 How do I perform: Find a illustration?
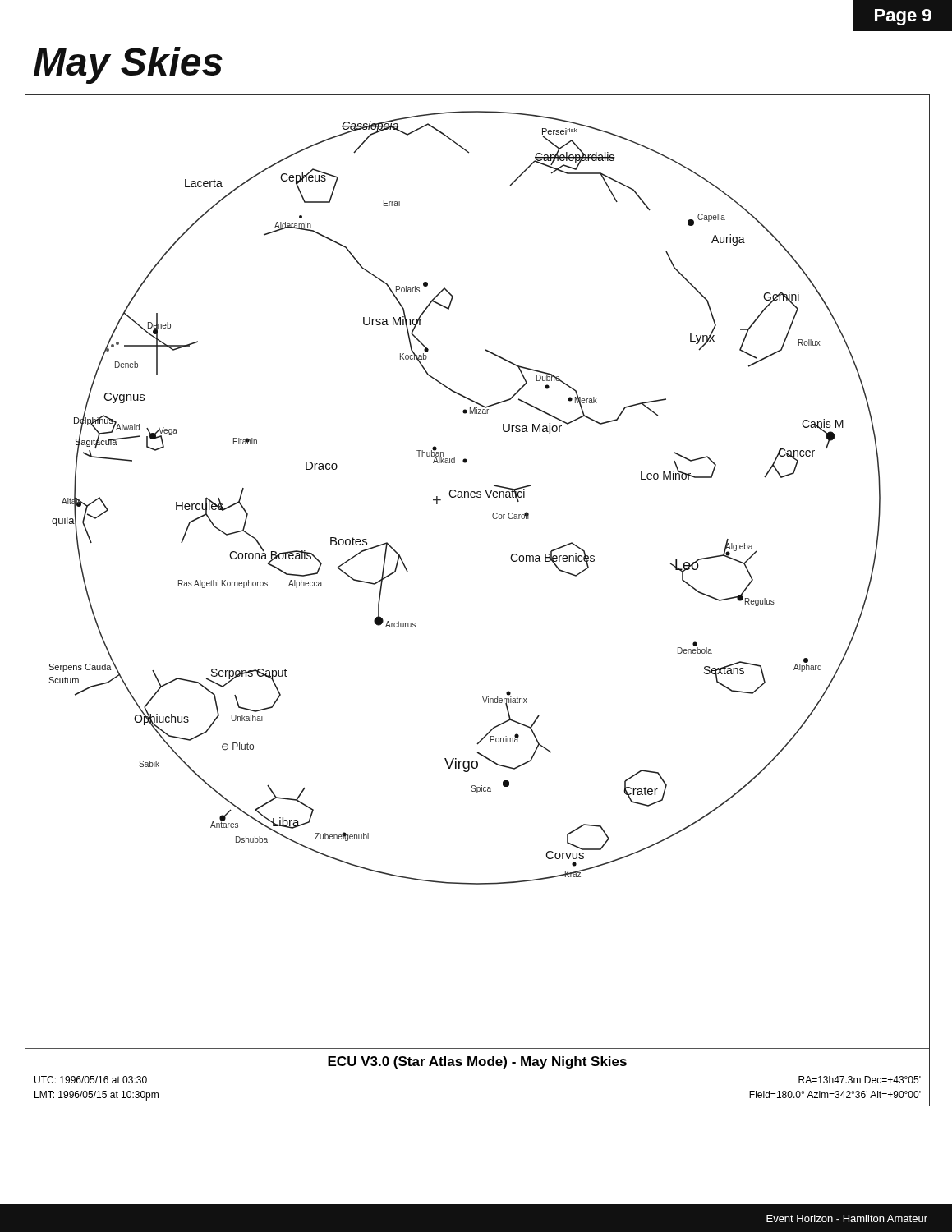[x=477, y=600]
